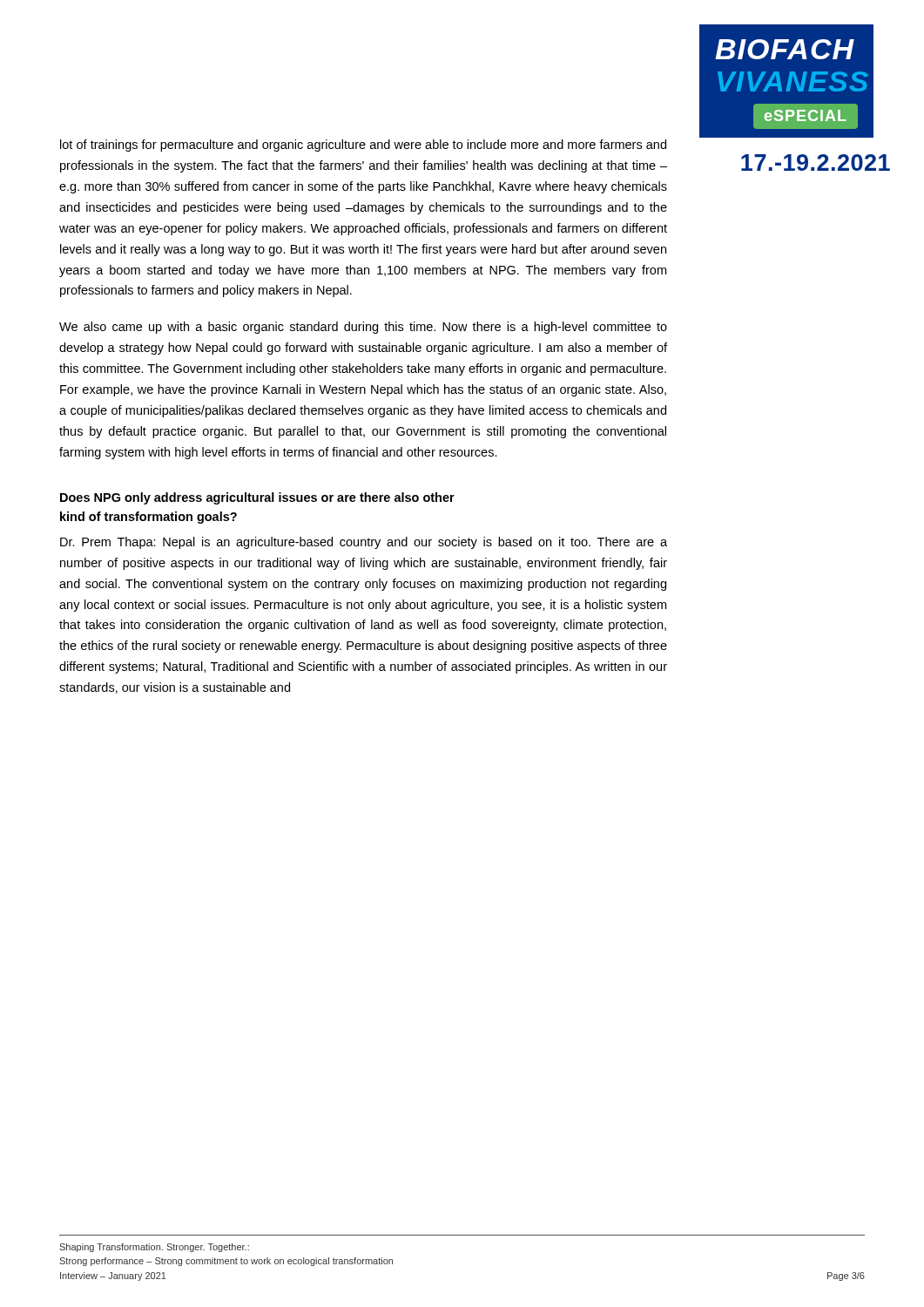
Task: Find the section header
Action: click(x=363, y=507)
